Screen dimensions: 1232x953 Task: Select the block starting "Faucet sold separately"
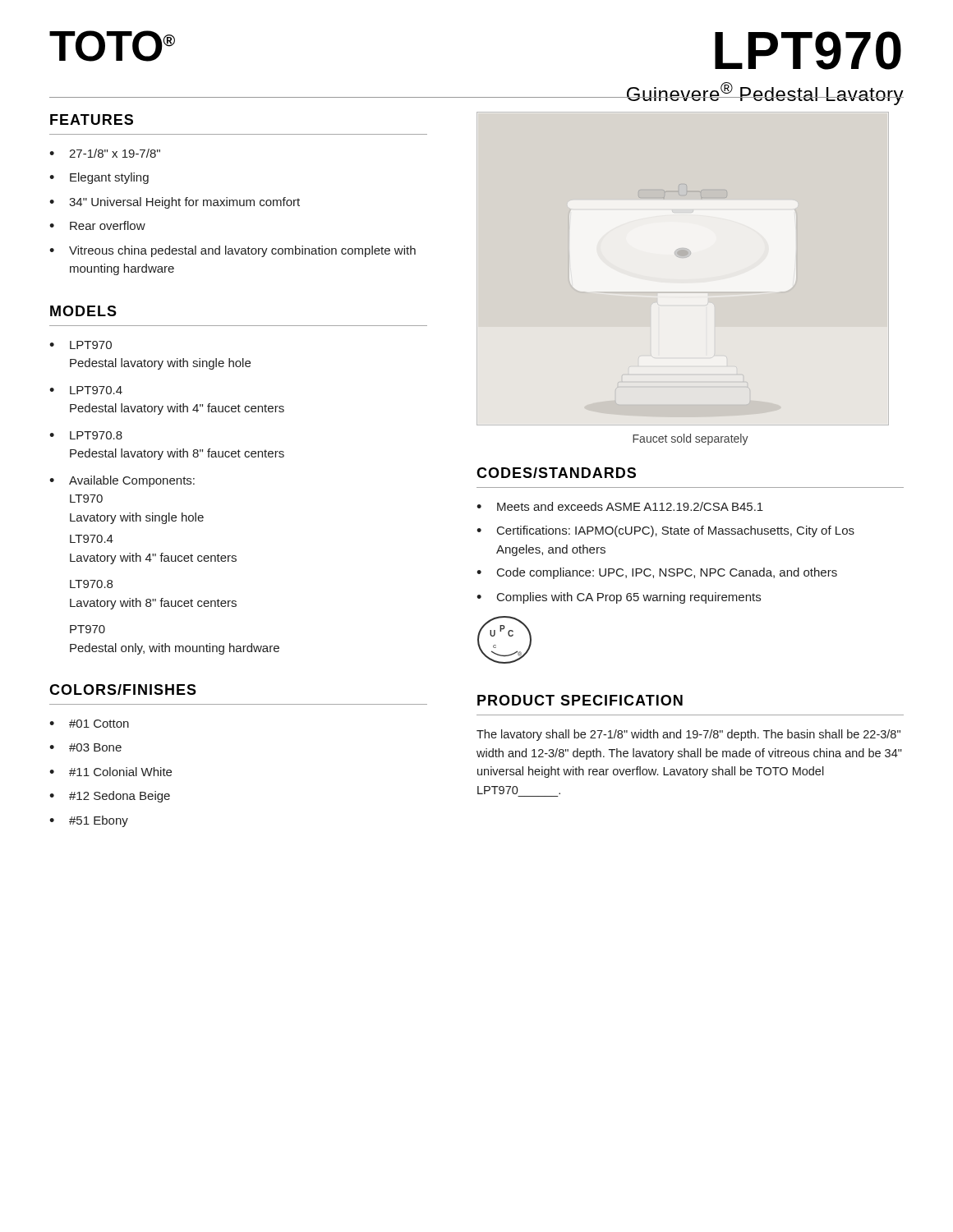(690, 439)
